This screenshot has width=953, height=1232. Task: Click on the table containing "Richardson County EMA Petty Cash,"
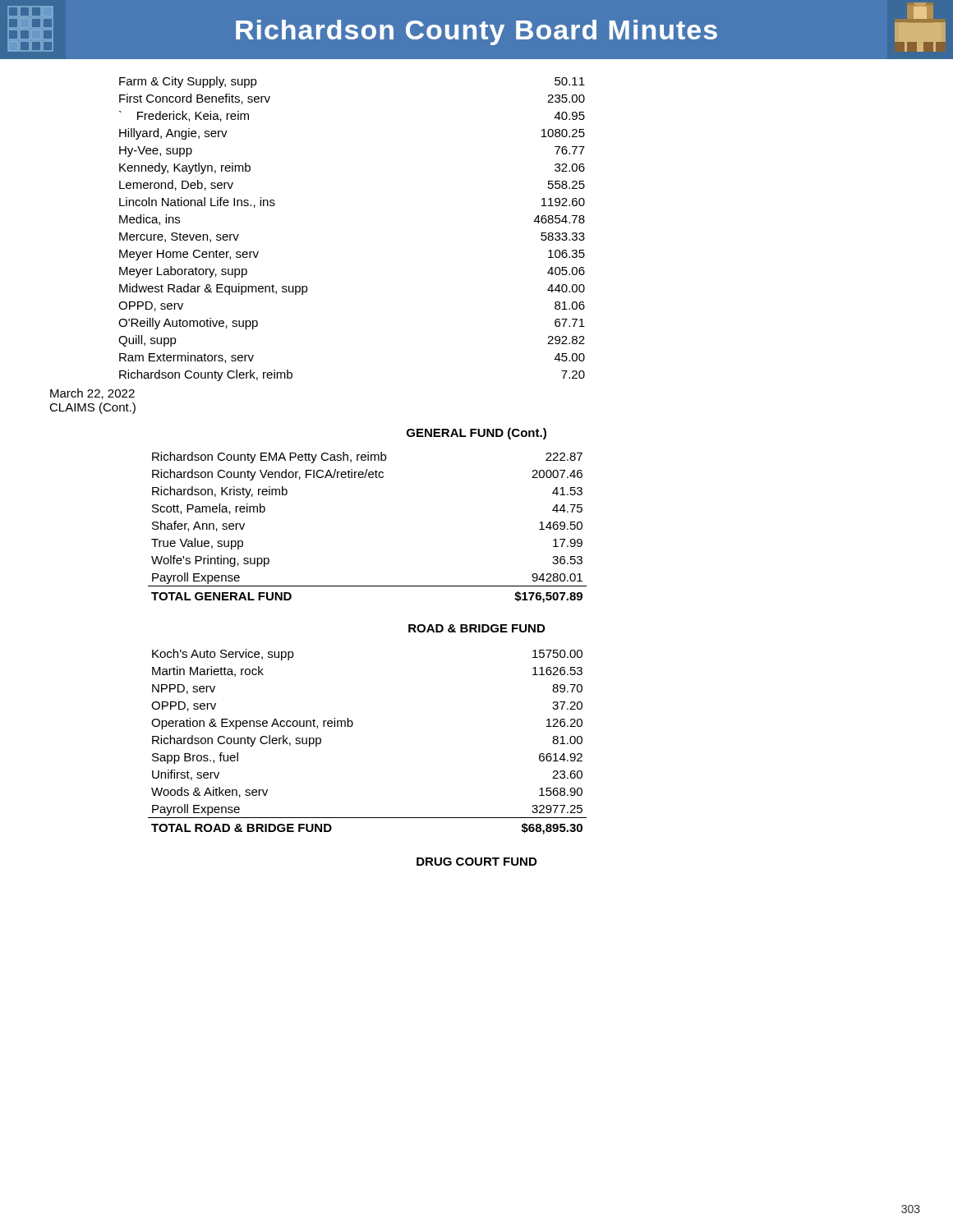(x=526, y=526)
